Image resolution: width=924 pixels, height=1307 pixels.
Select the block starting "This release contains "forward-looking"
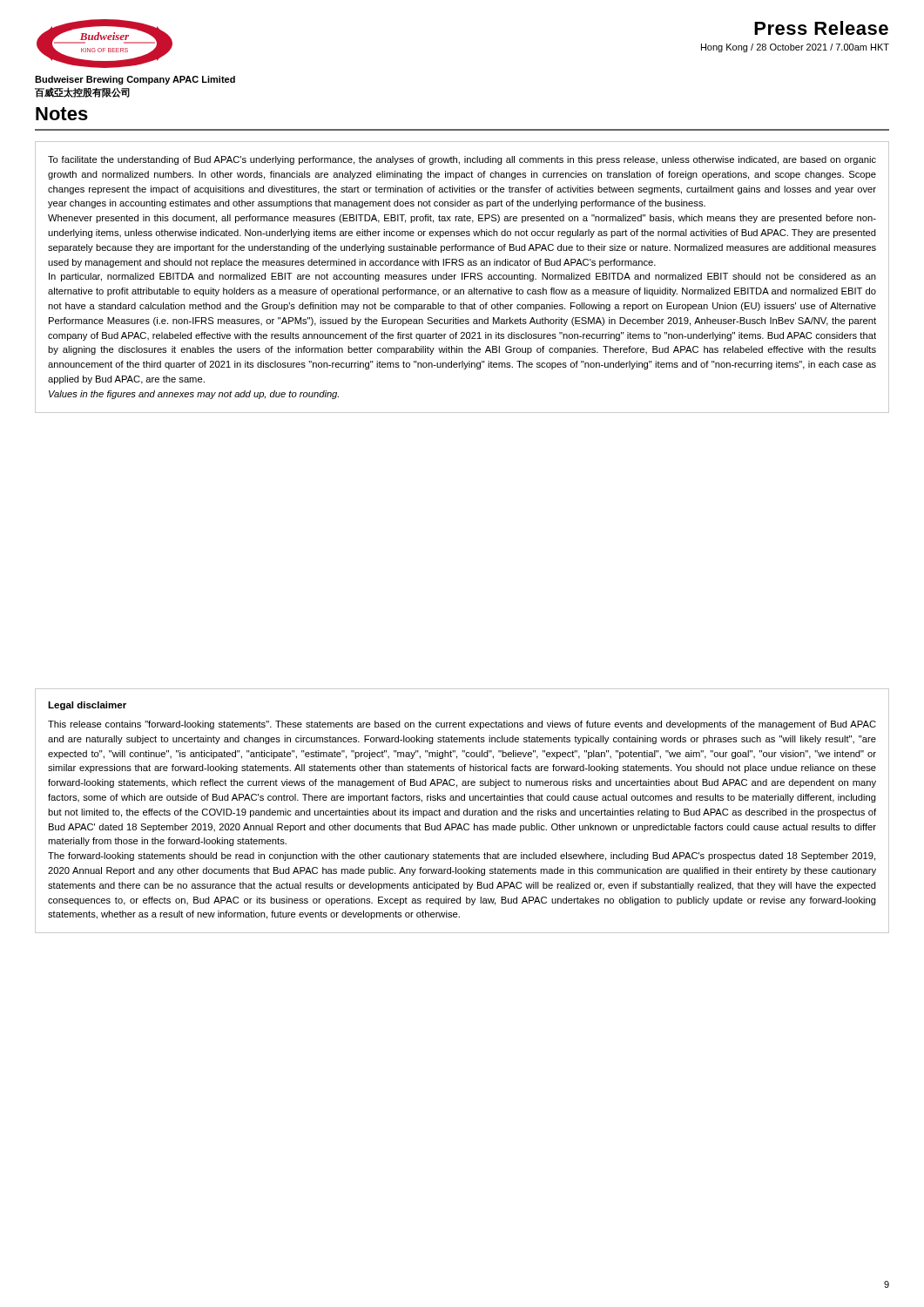[x=462, y=783]
